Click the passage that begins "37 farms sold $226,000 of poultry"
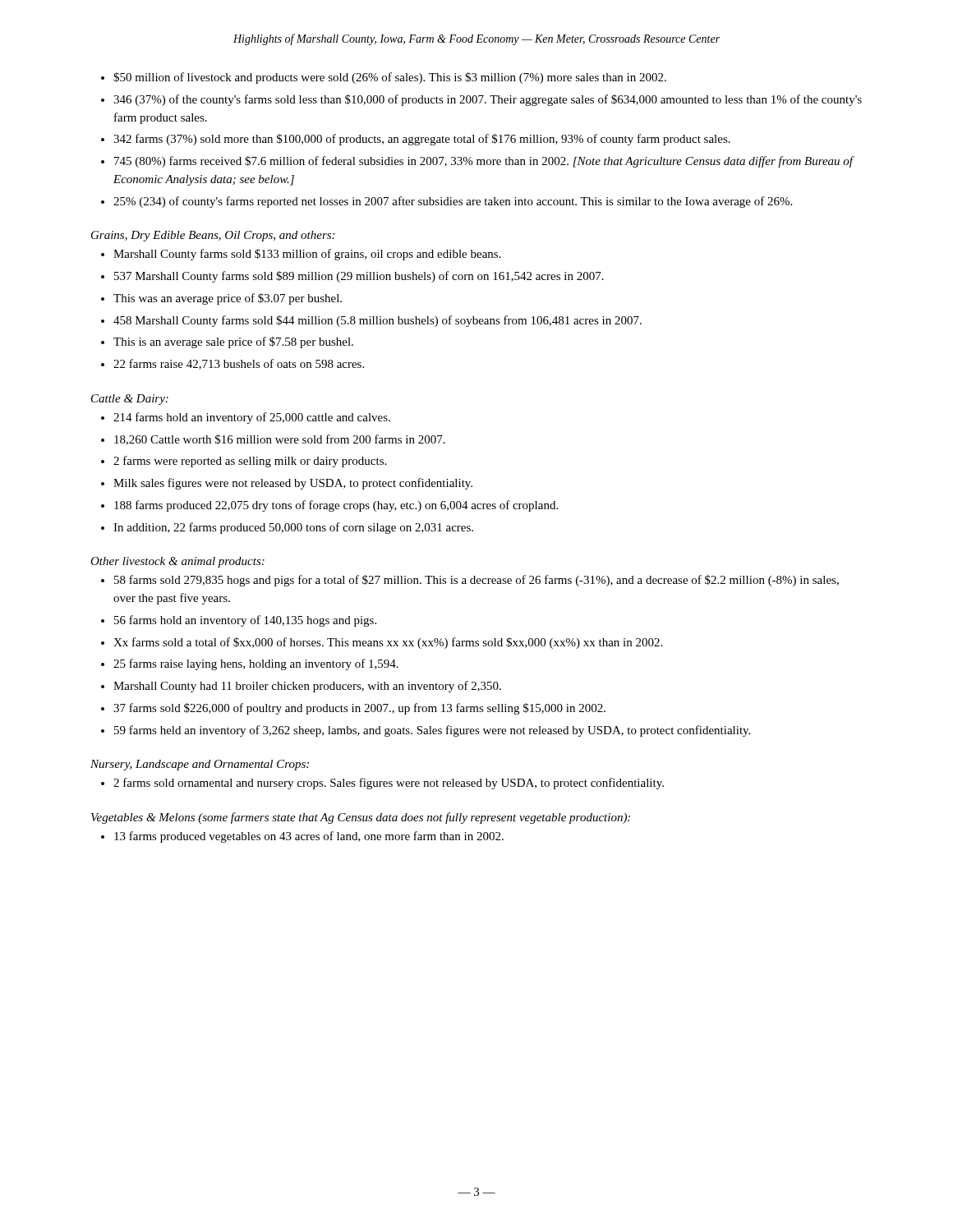Image resolution: width=953 pixels, height=1232 pixels. pyautogui.click(x=360, y=708)
